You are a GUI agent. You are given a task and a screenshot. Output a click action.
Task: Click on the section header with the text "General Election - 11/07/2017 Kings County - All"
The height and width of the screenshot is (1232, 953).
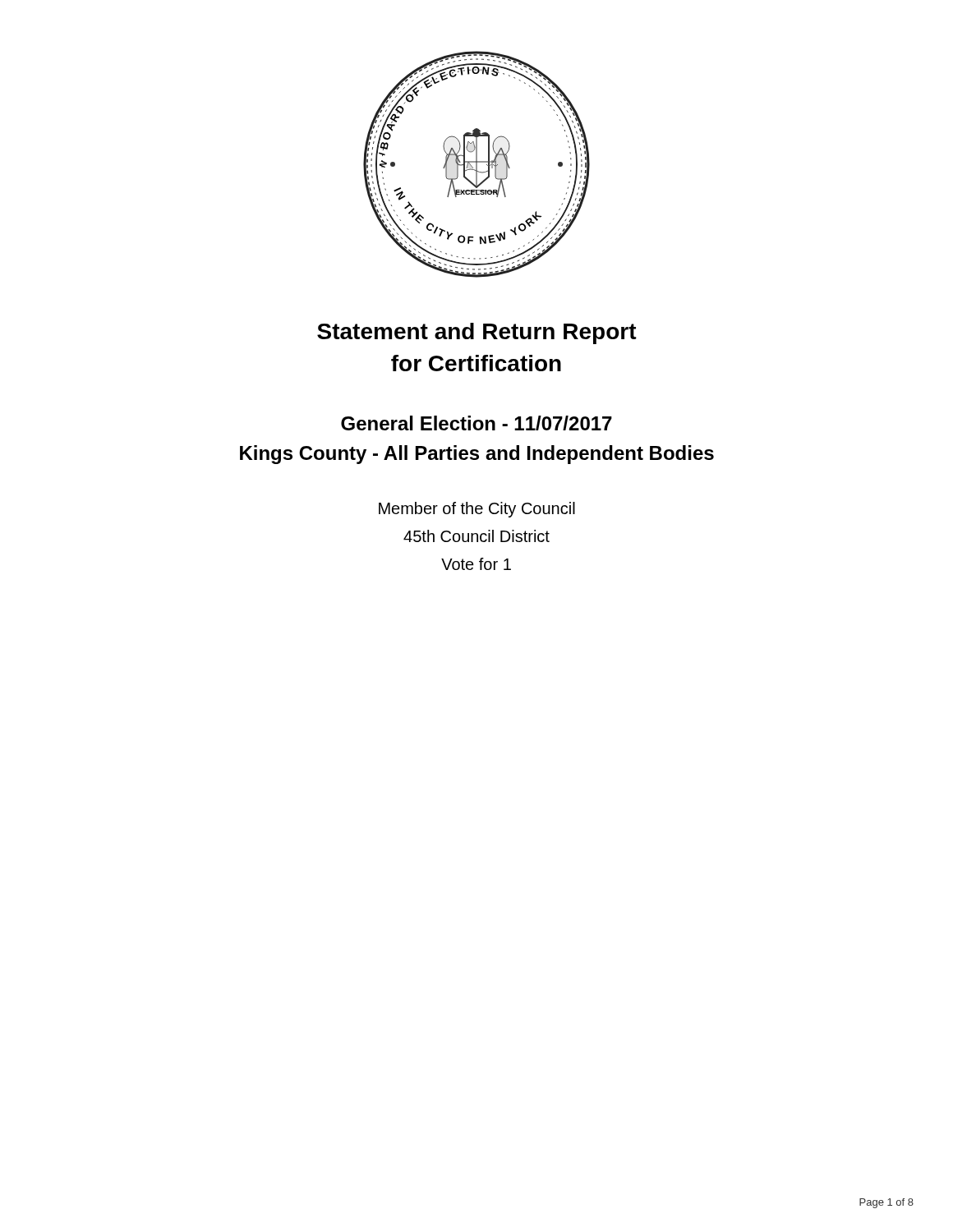click(476, 439)
